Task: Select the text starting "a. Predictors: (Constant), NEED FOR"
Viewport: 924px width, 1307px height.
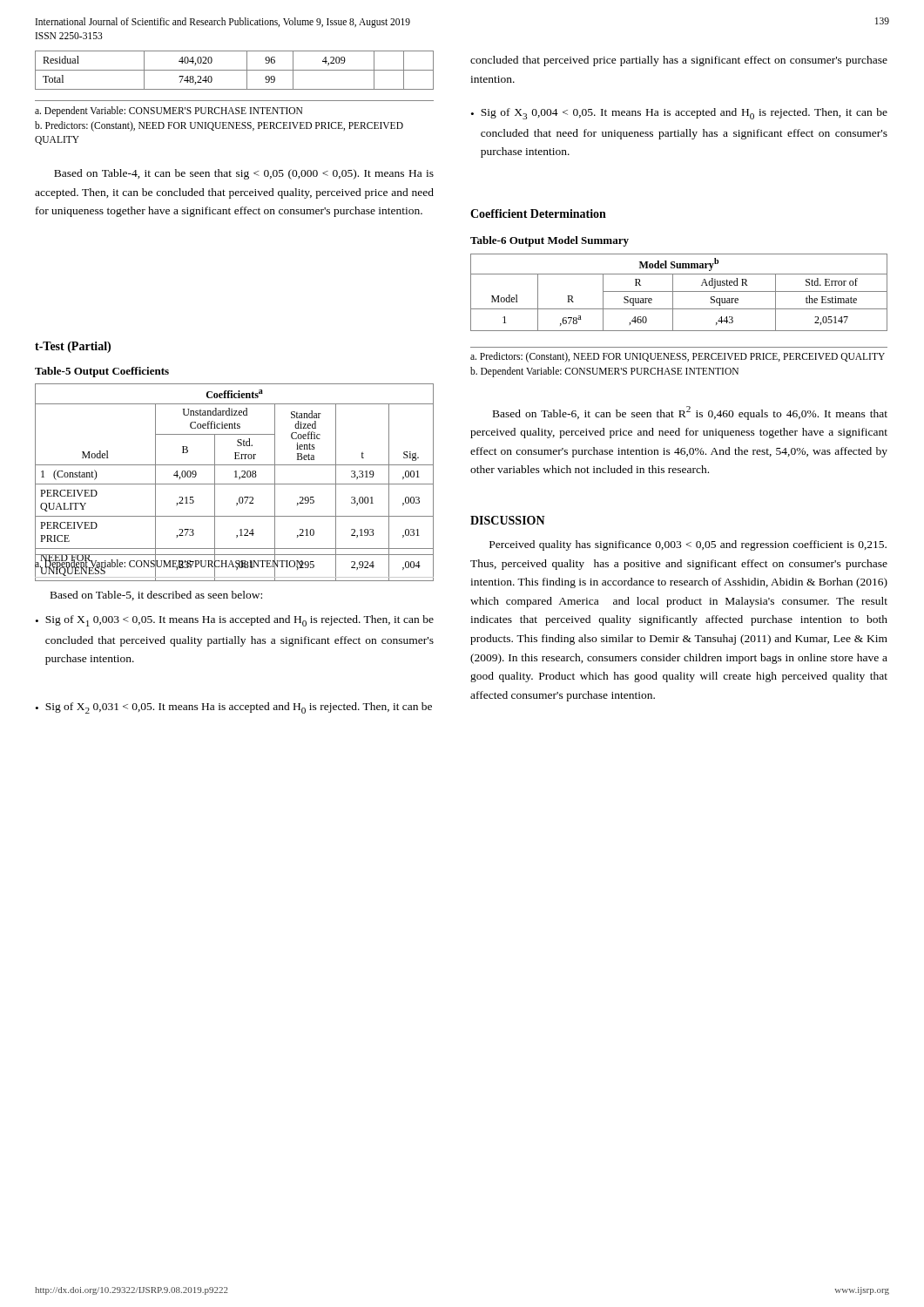Action: [x=678, y=364]
